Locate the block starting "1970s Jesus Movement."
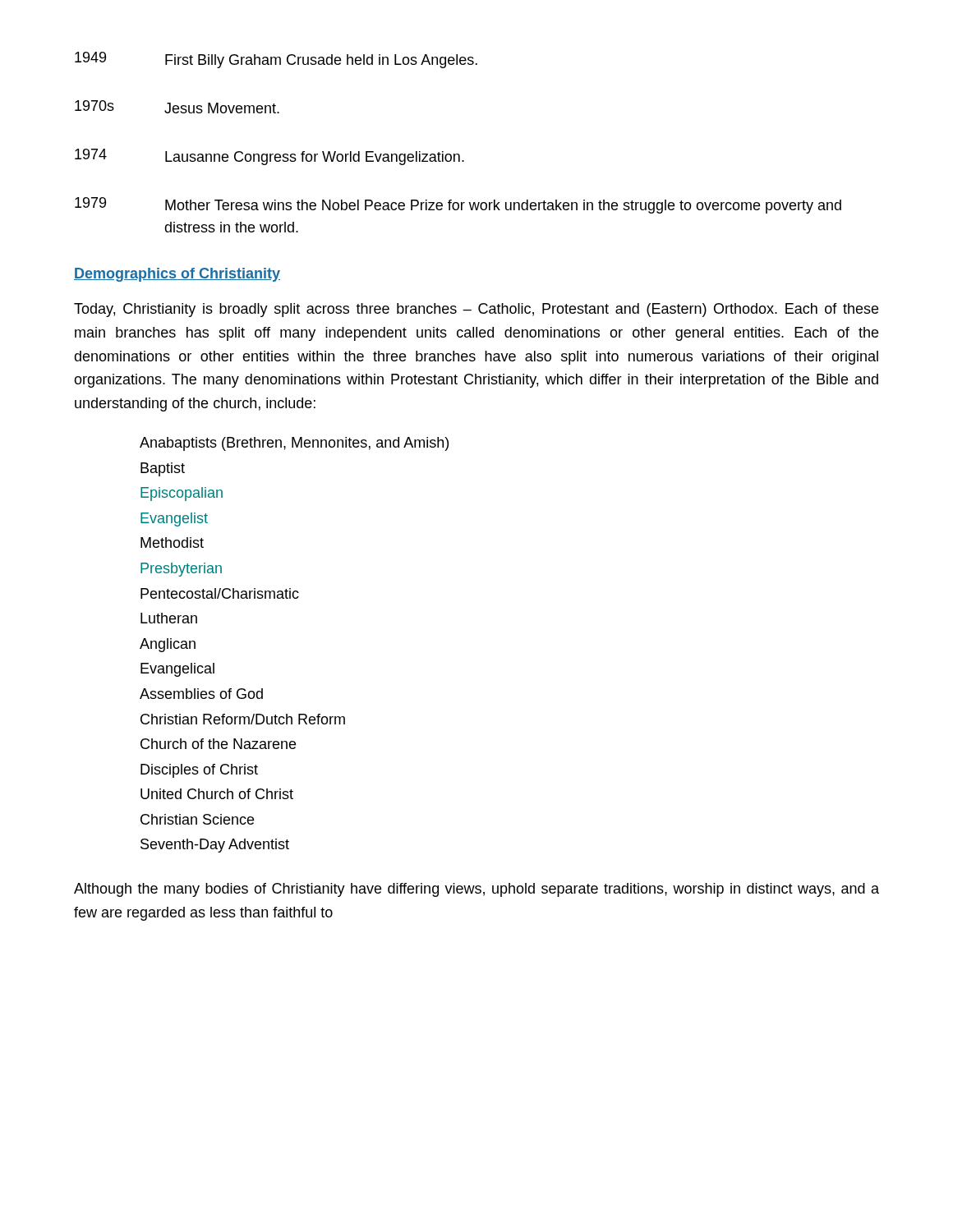This screenshot has height=1232, width=953. pos(177,107)
